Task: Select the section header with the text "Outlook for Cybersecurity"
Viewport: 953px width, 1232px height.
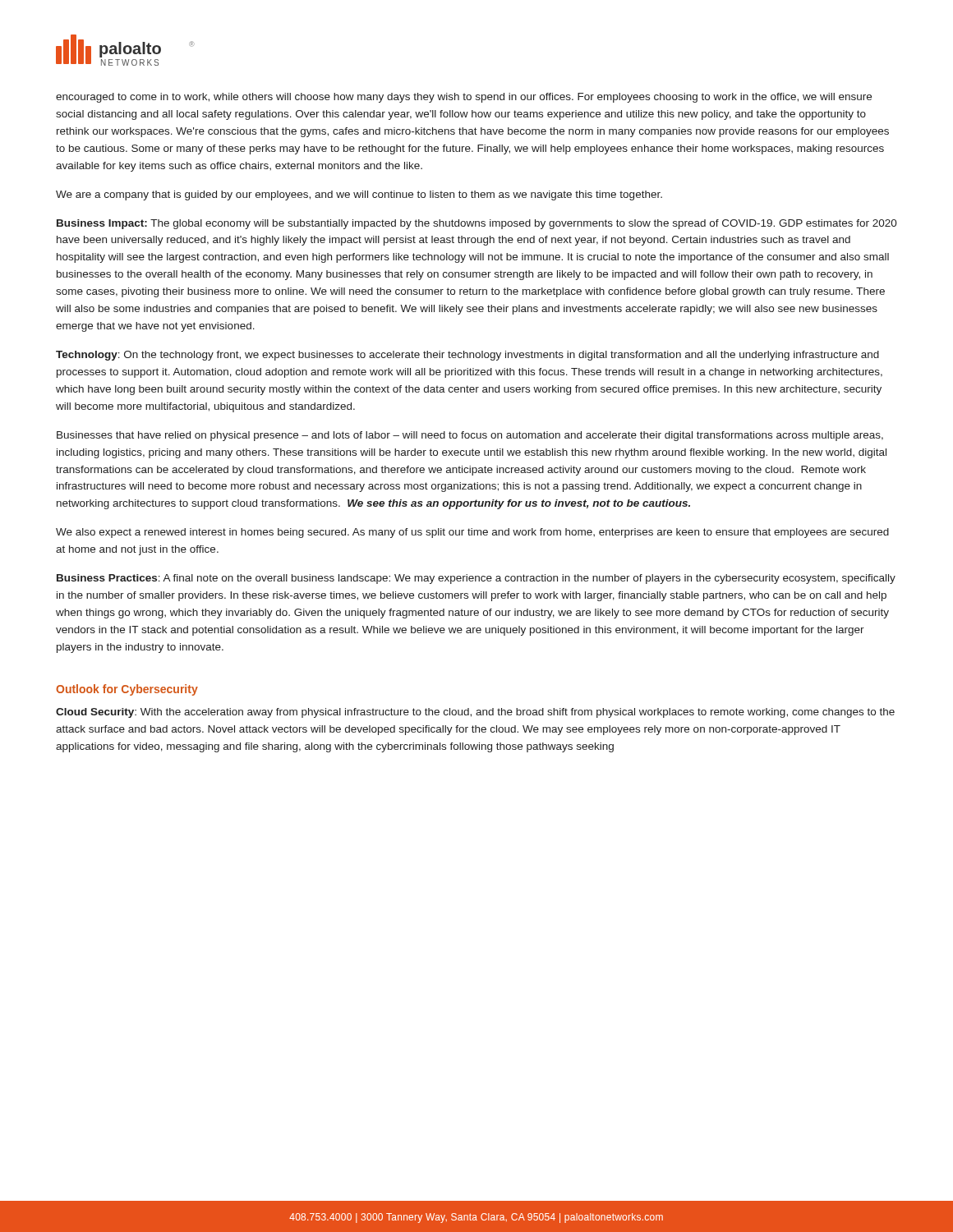Action: click(127, 689)
